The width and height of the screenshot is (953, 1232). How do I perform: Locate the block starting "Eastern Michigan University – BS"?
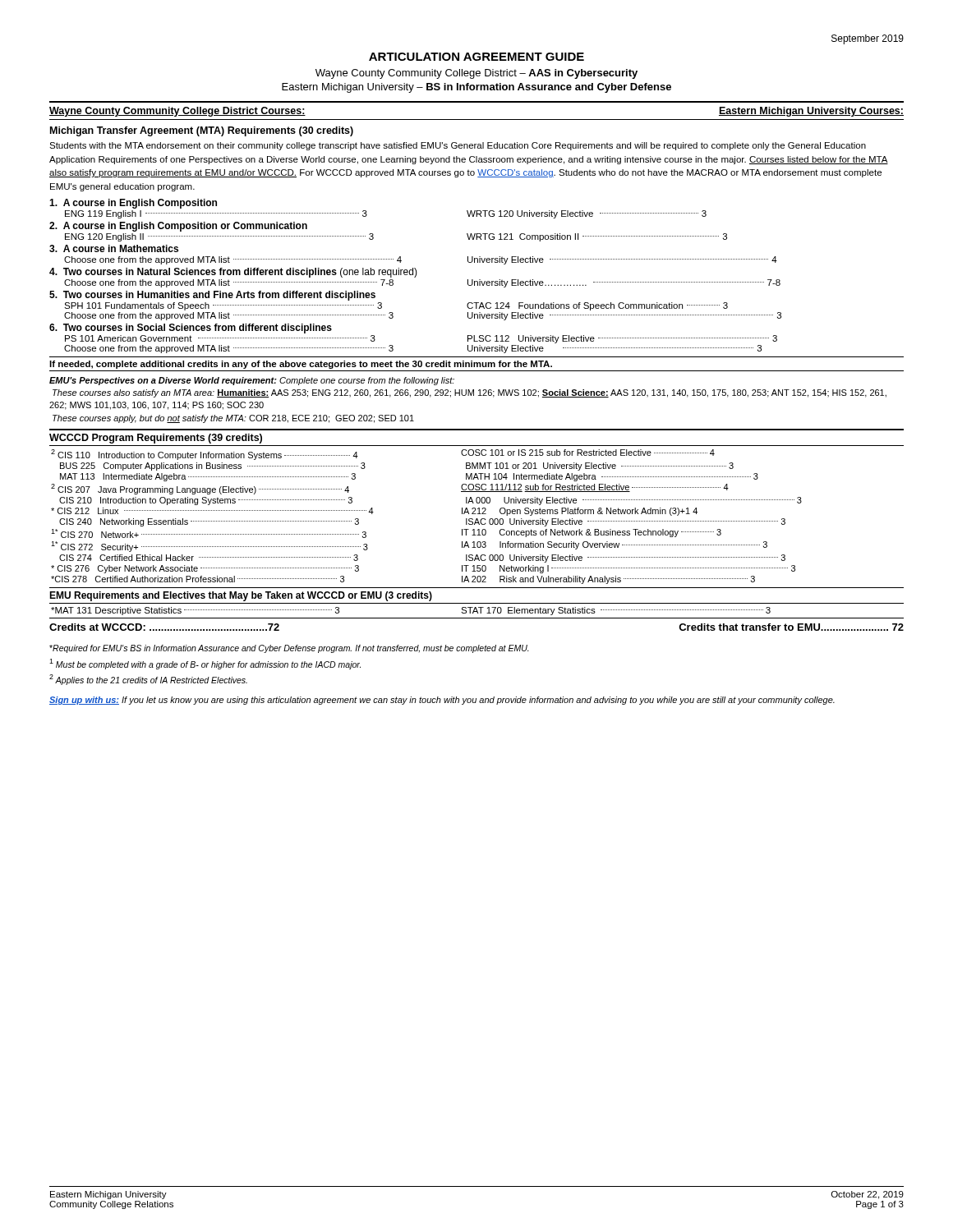pos(476,87)
